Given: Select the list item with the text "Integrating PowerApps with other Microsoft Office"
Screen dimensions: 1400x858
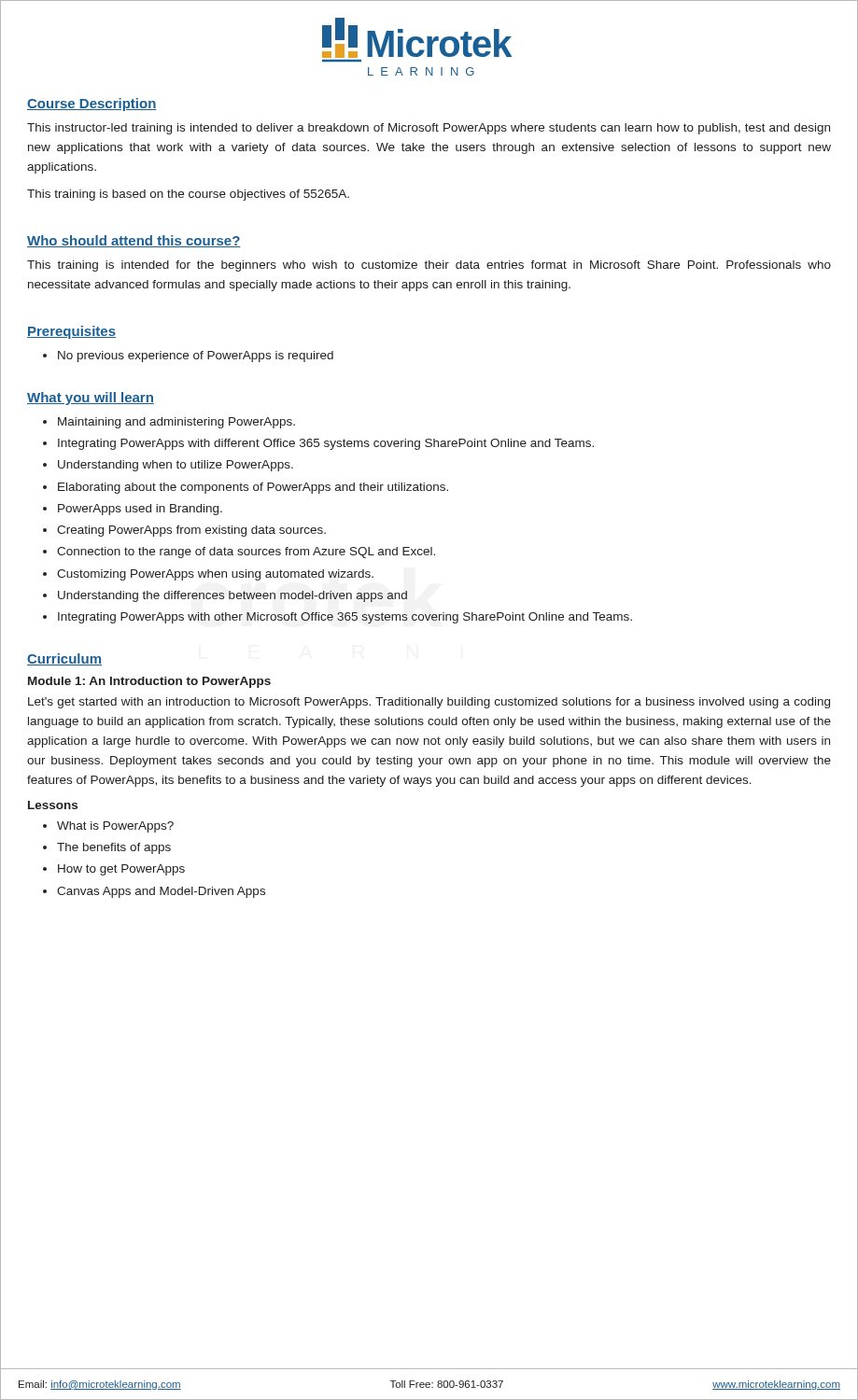Looking at the screenshot, I should click(x=345, y=617).
